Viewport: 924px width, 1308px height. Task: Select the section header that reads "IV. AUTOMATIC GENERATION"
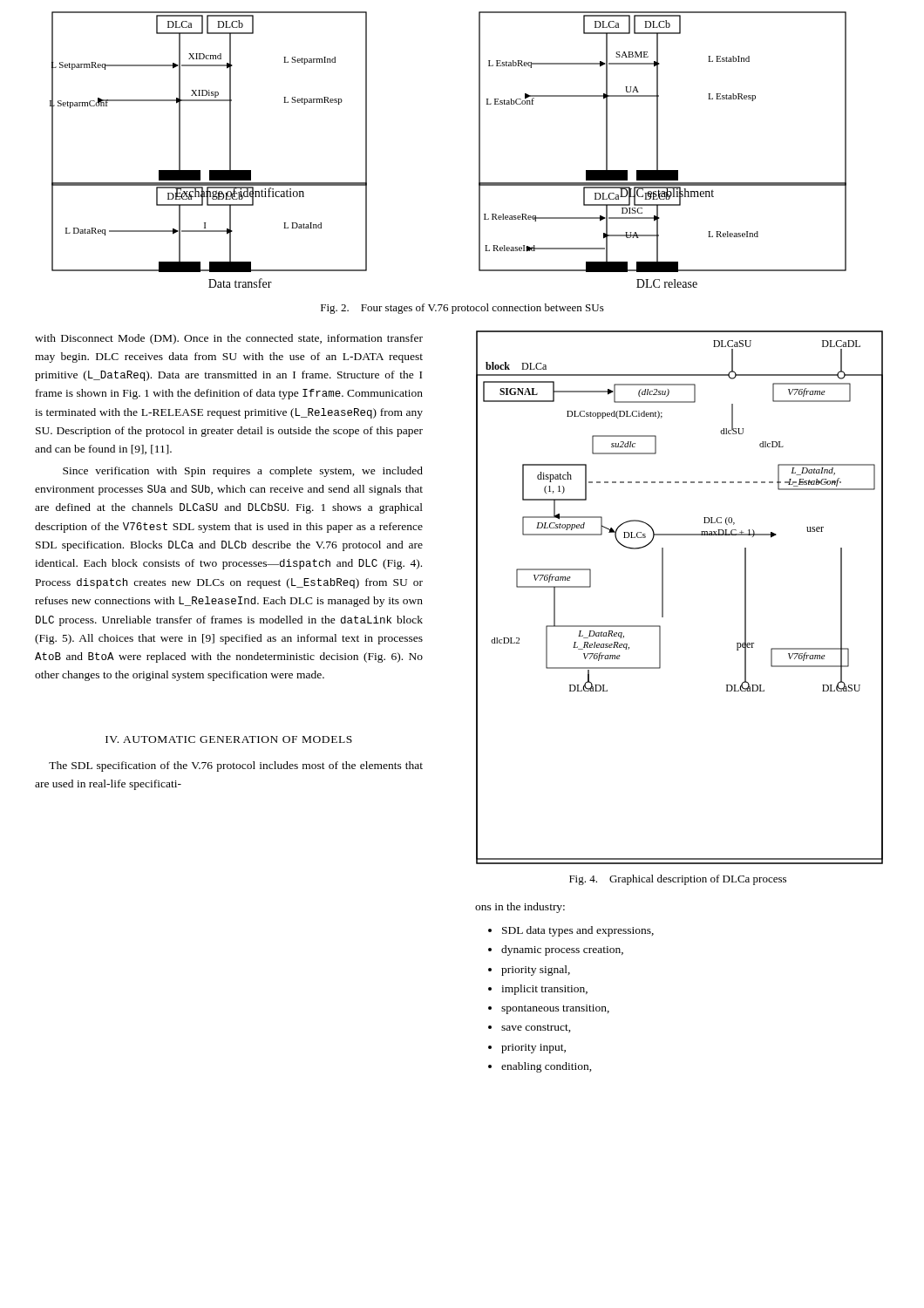(229, 739)
